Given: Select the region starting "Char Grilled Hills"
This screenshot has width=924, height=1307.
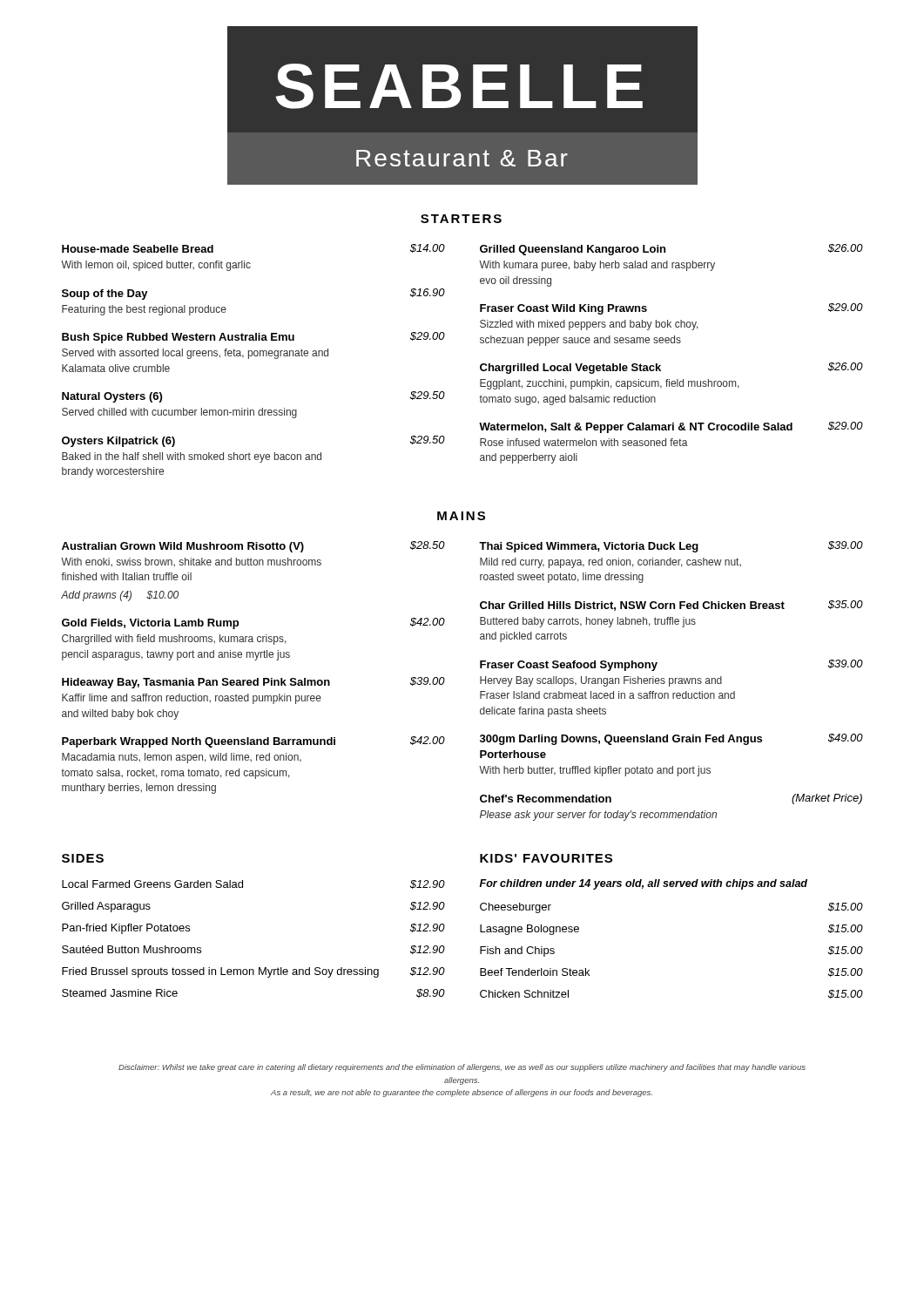Looking at the screenshot, I should click(x=671, y=621).
